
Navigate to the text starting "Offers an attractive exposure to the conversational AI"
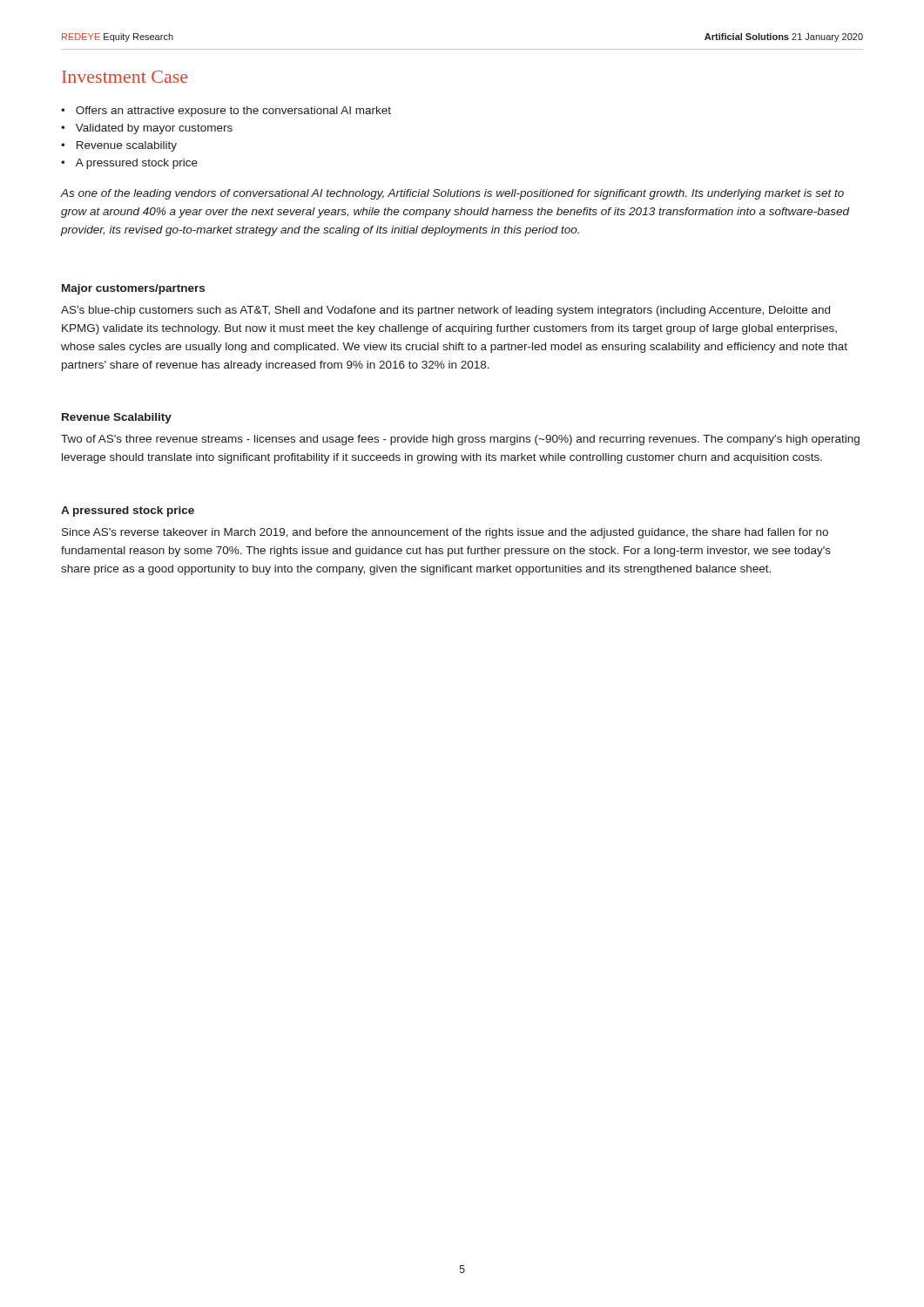233,110
